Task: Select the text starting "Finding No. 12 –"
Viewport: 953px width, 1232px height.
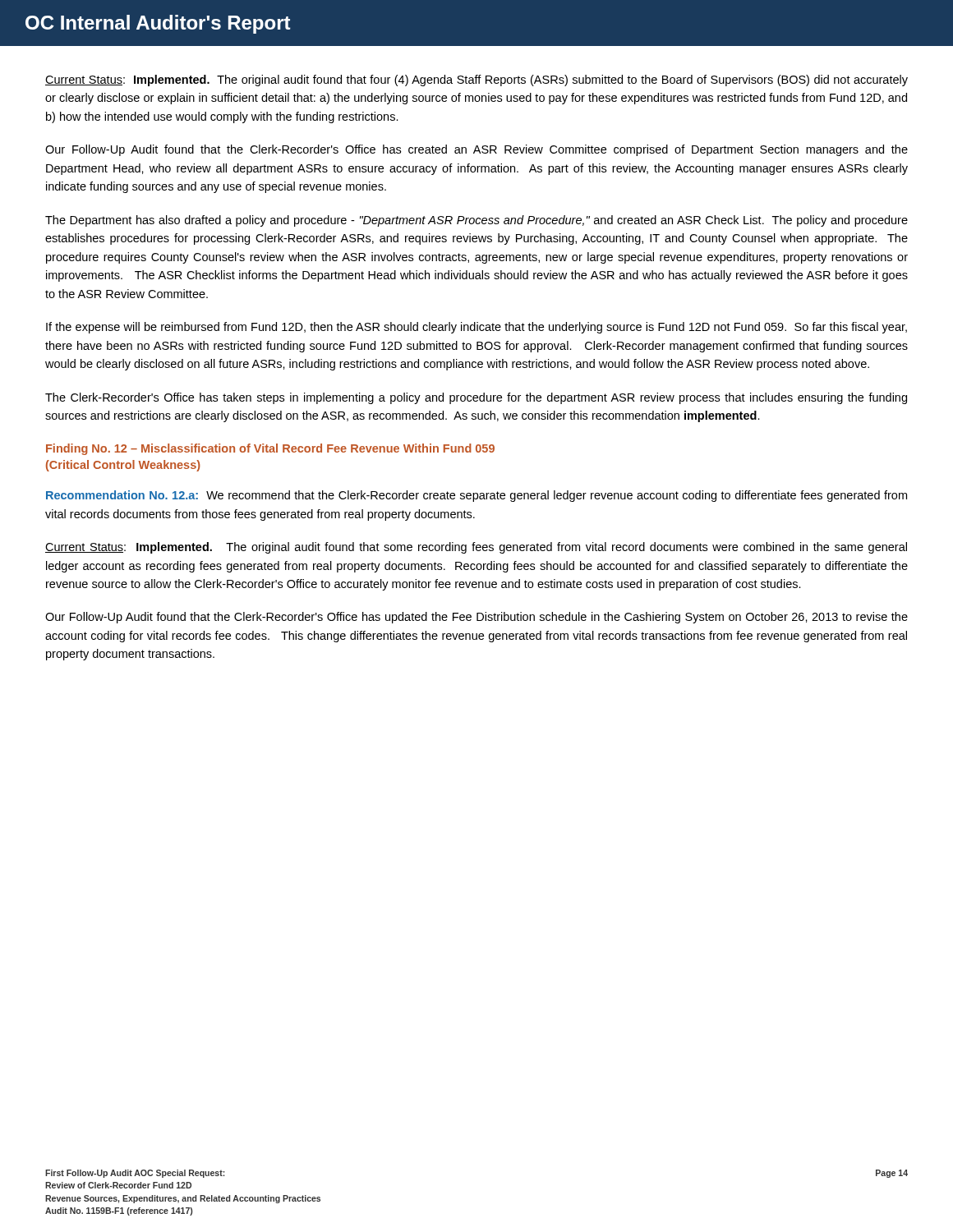Action: [270, 456]
